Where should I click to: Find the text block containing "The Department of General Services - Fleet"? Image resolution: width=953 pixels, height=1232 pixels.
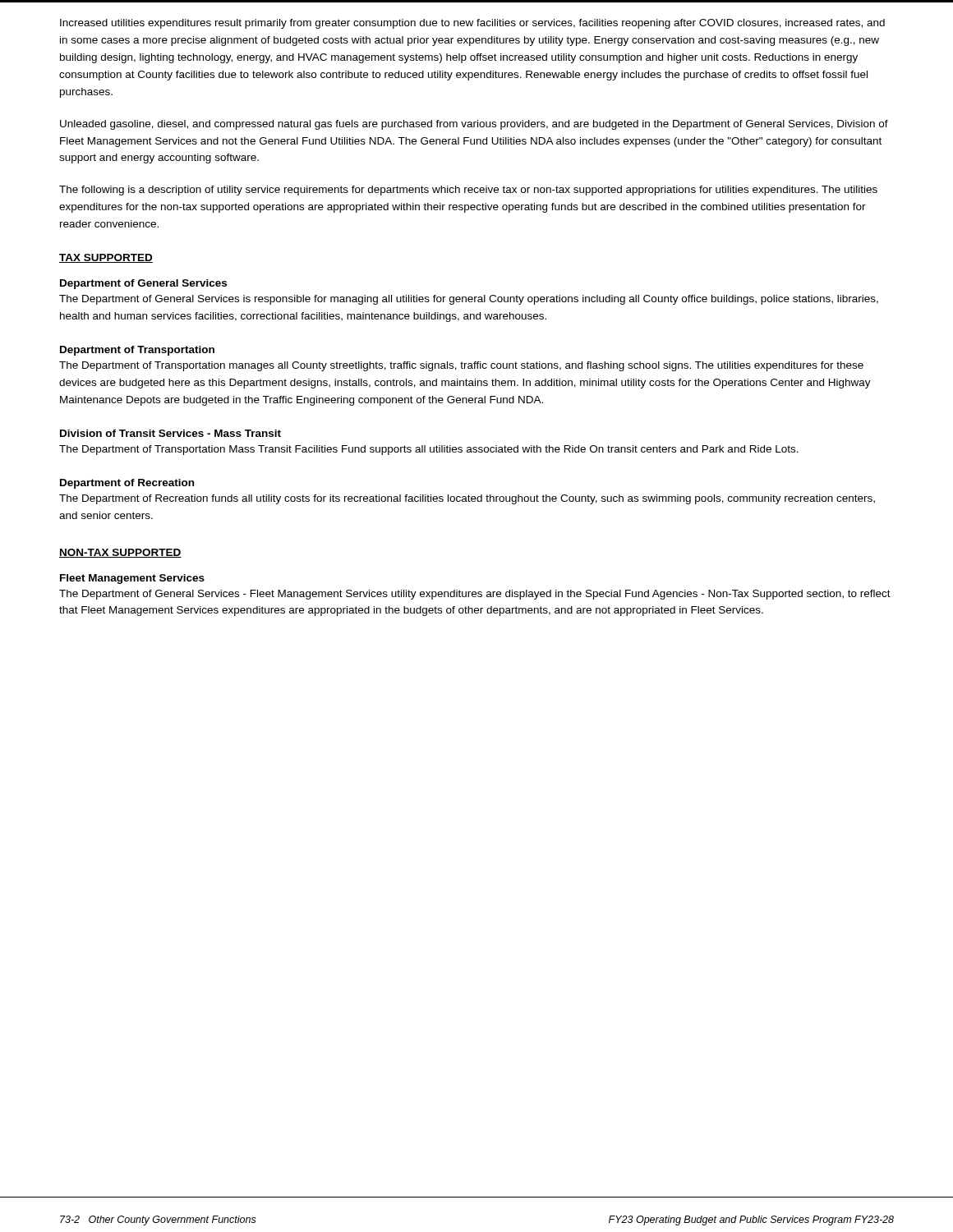point(475,602)
